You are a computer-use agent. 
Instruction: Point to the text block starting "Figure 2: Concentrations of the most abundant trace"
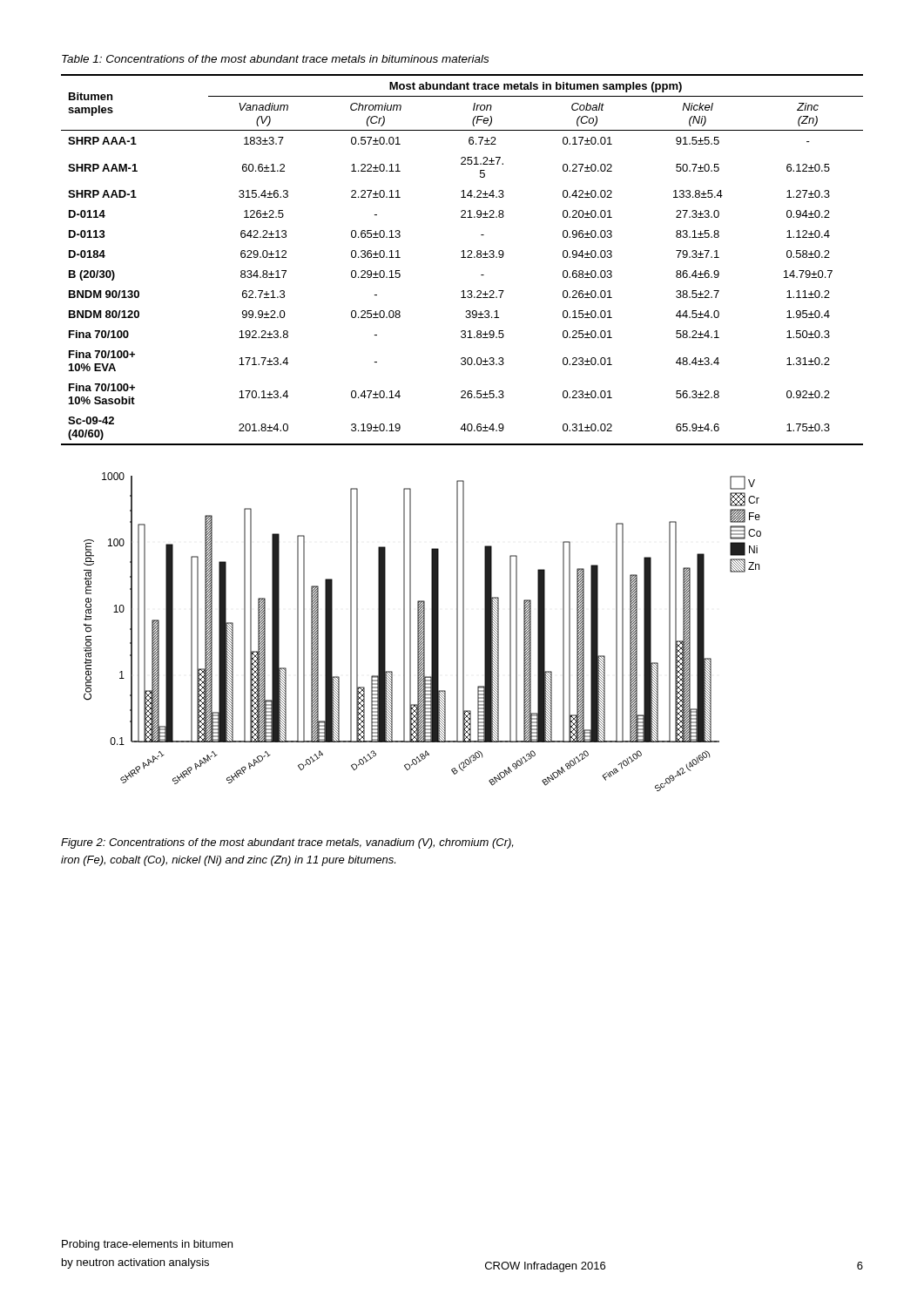click(x=288, y=851)
